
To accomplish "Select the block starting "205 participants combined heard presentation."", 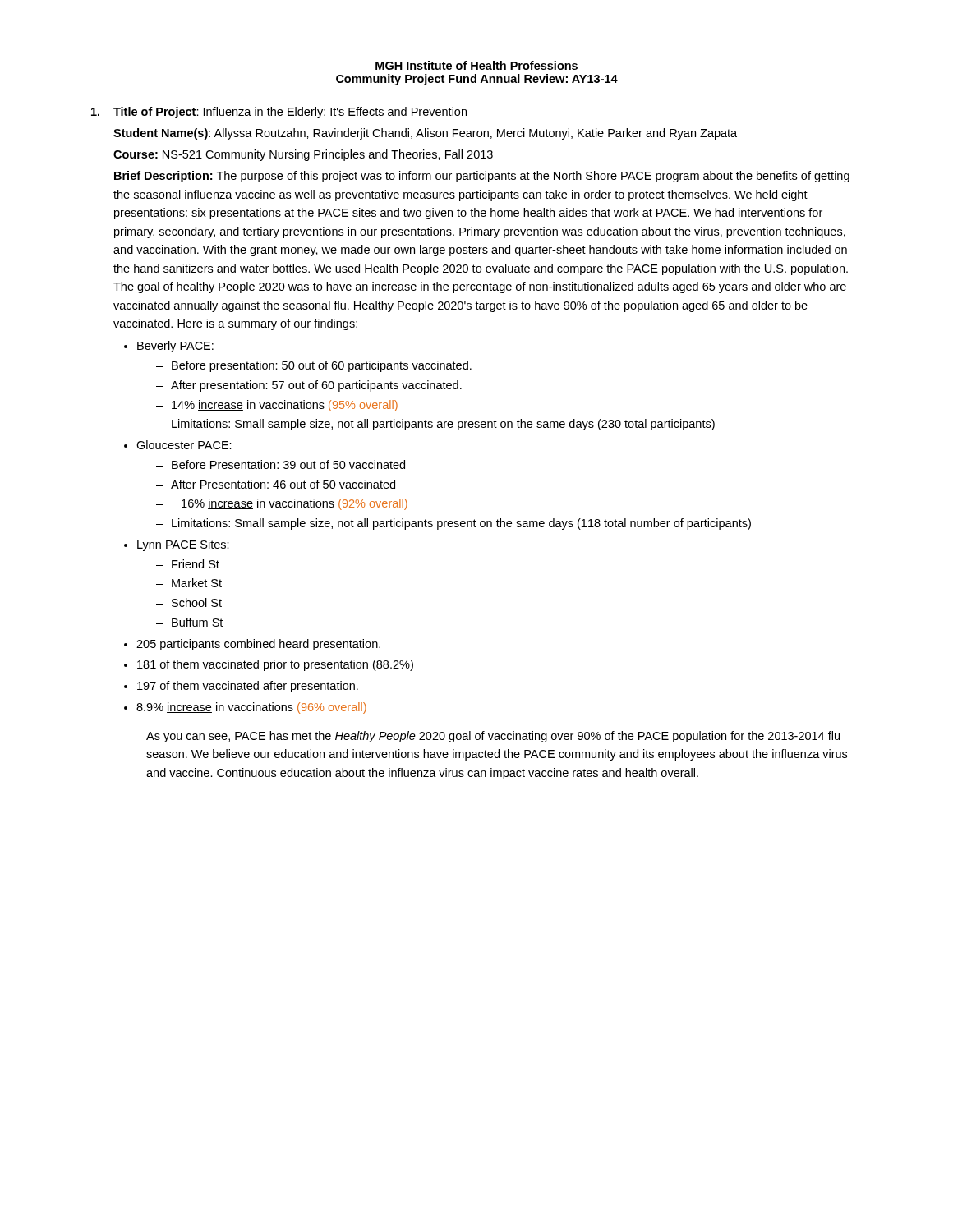I will pos(259,644).
